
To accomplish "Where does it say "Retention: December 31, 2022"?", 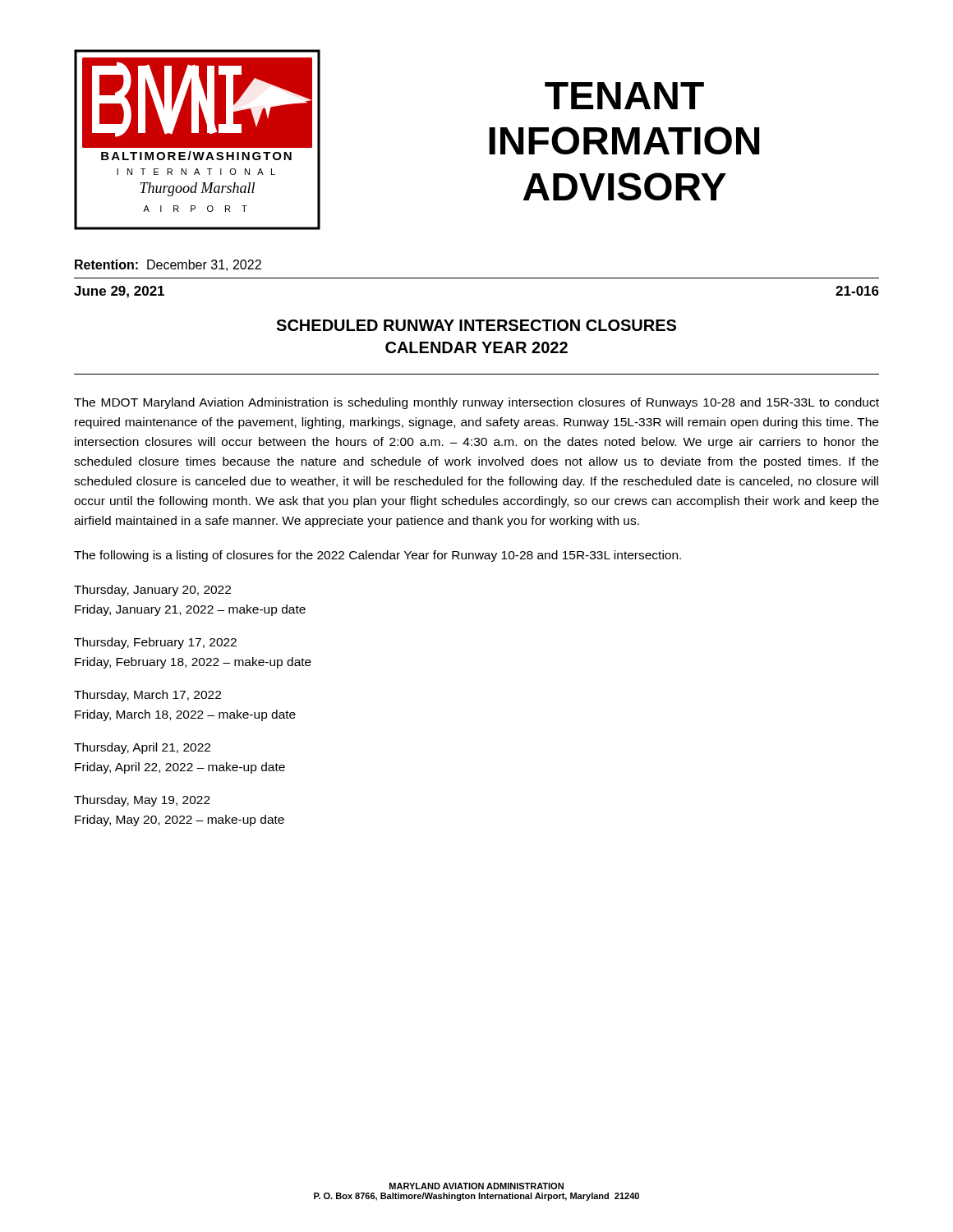I will pos(168,265).
